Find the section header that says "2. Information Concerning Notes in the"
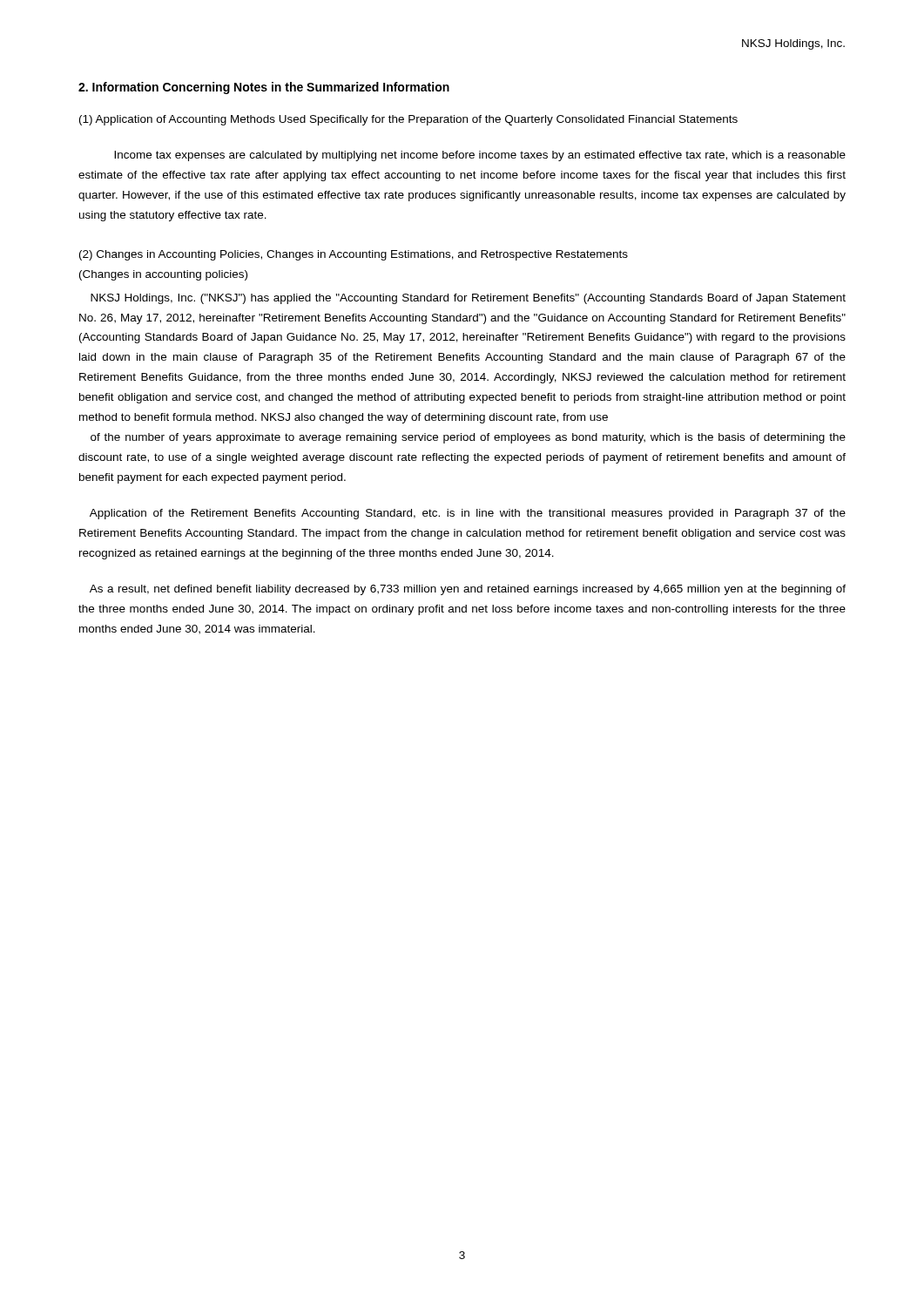924x1307 pixels. [264, 87]
